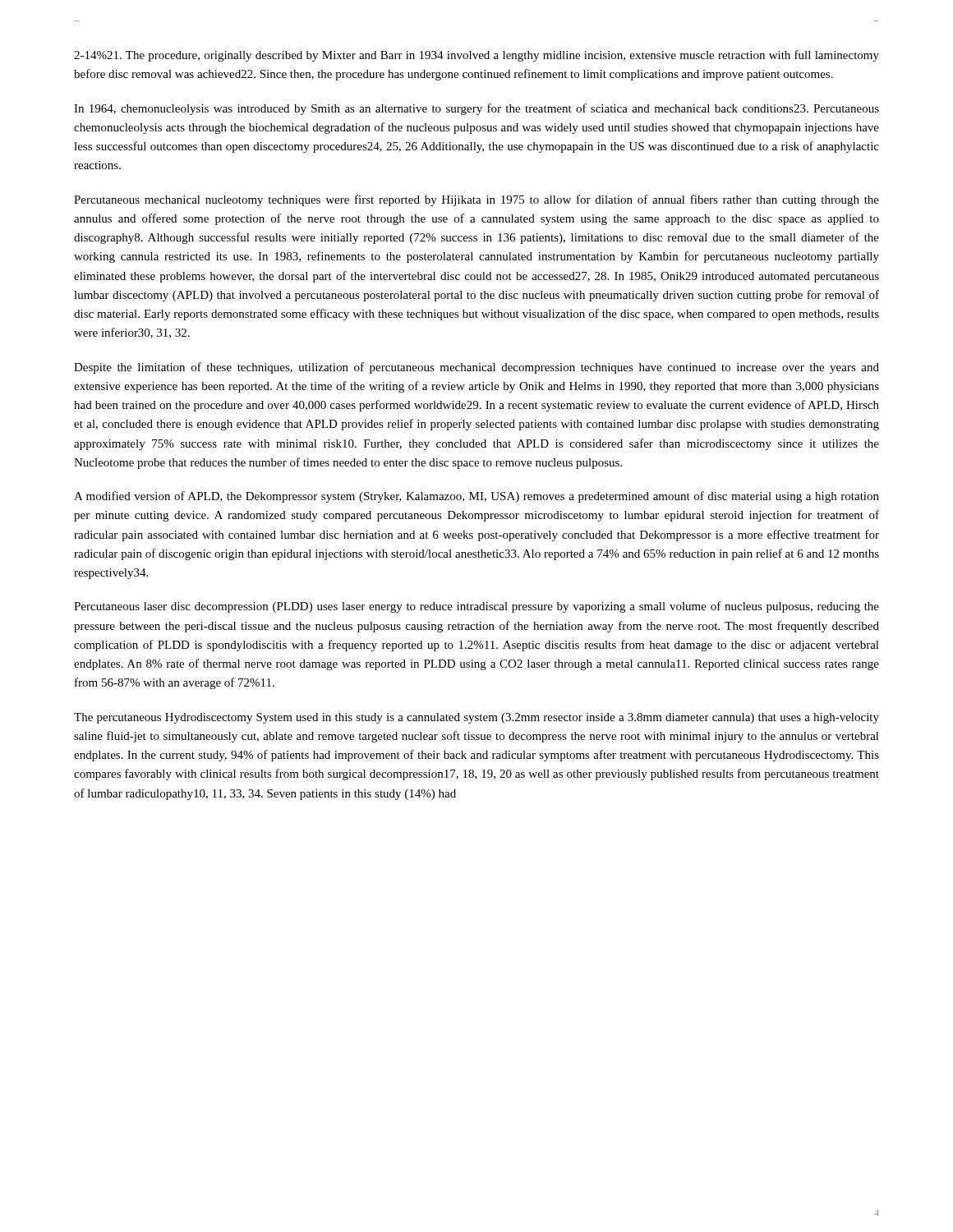Locate the text block starting "Despite the limitation of"
This screenshot has width=953, height=1232.
point(476,414)
